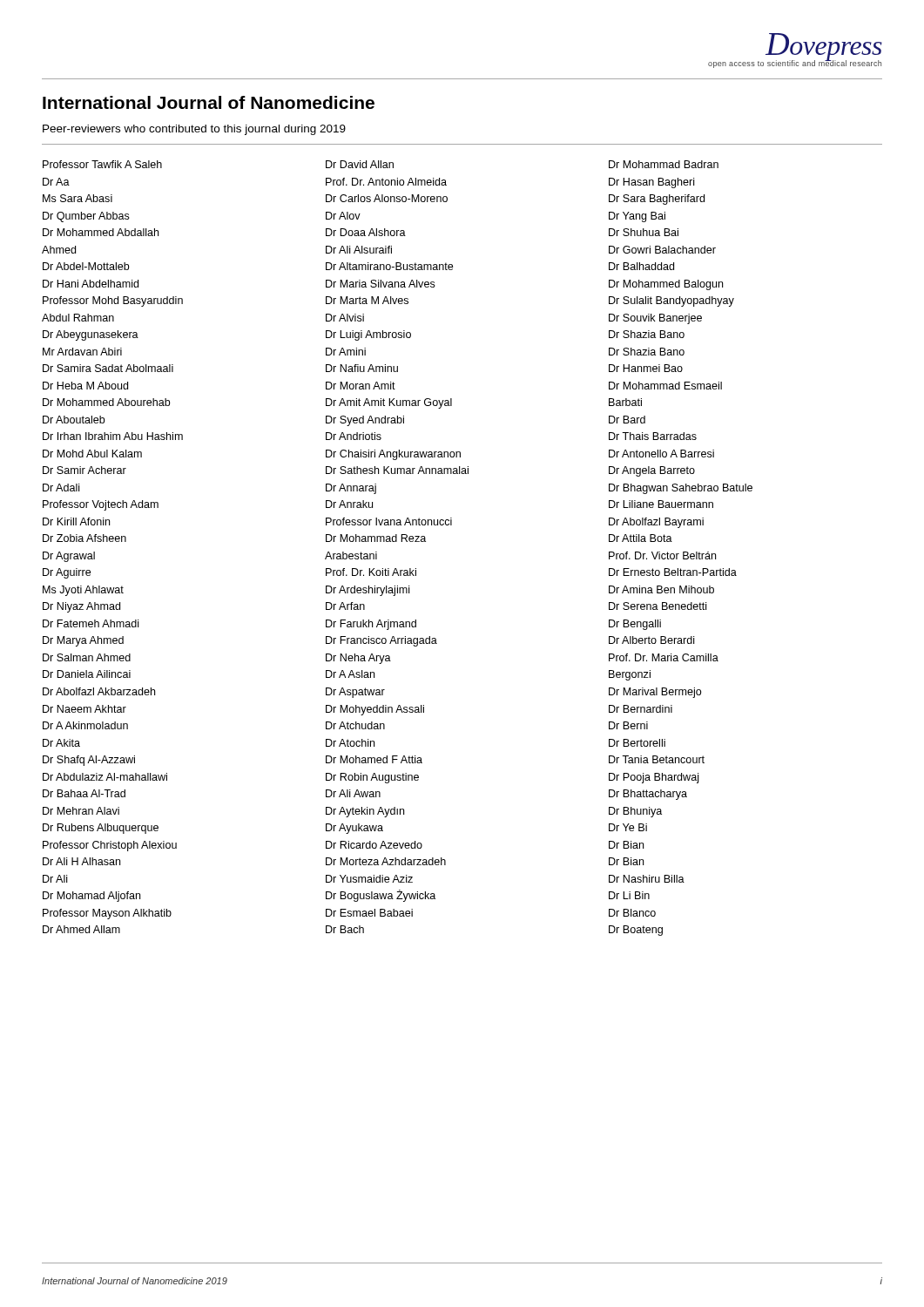Image resolution: width=924 pixels, height=1307 pixels.
Task: Locate the text block with the text "Dr Mohammad Badran Dr Hasan"
Action: 680,547
